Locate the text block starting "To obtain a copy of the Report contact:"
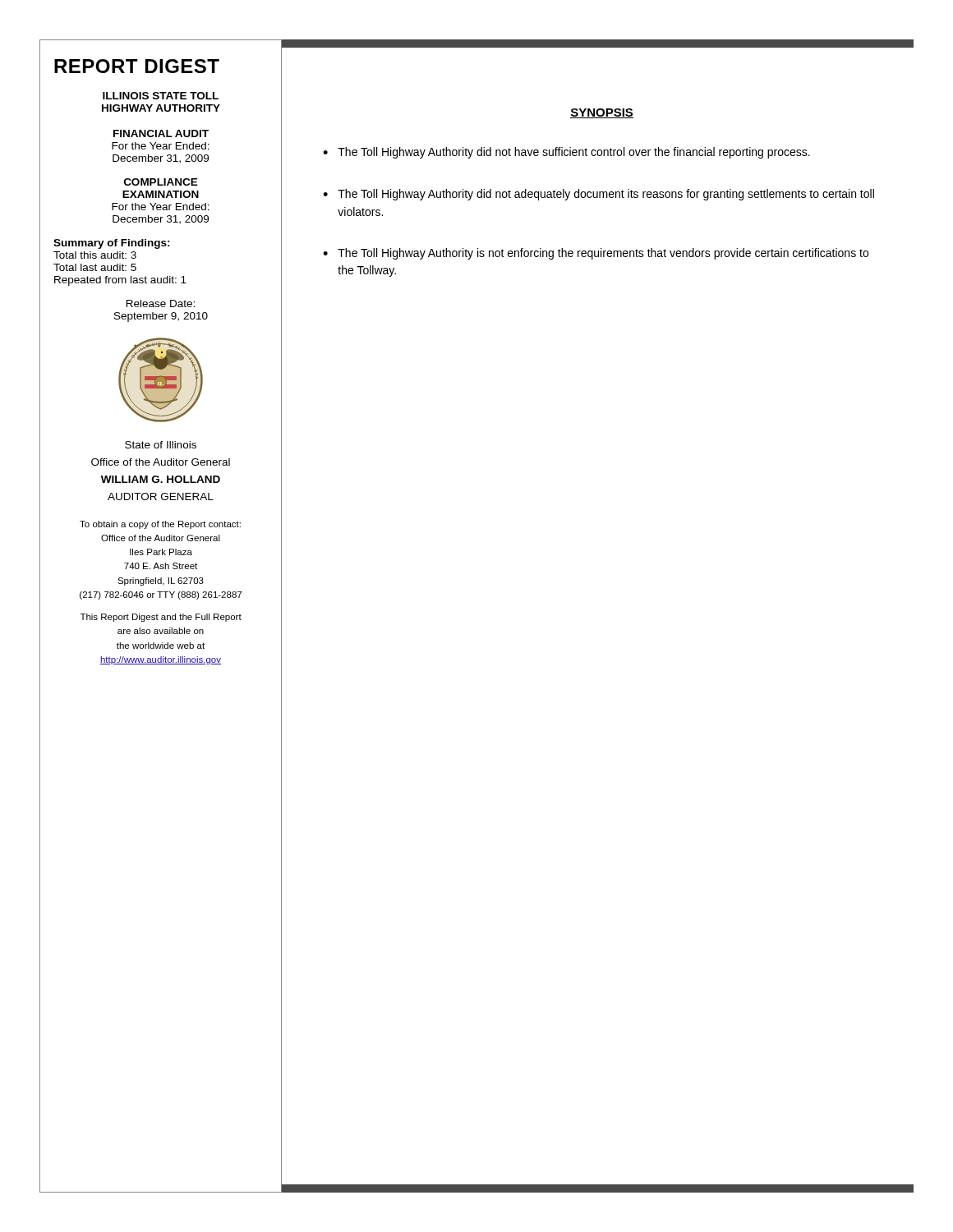This screenshot has width=953, height=1232. click(x=161, y=559)
